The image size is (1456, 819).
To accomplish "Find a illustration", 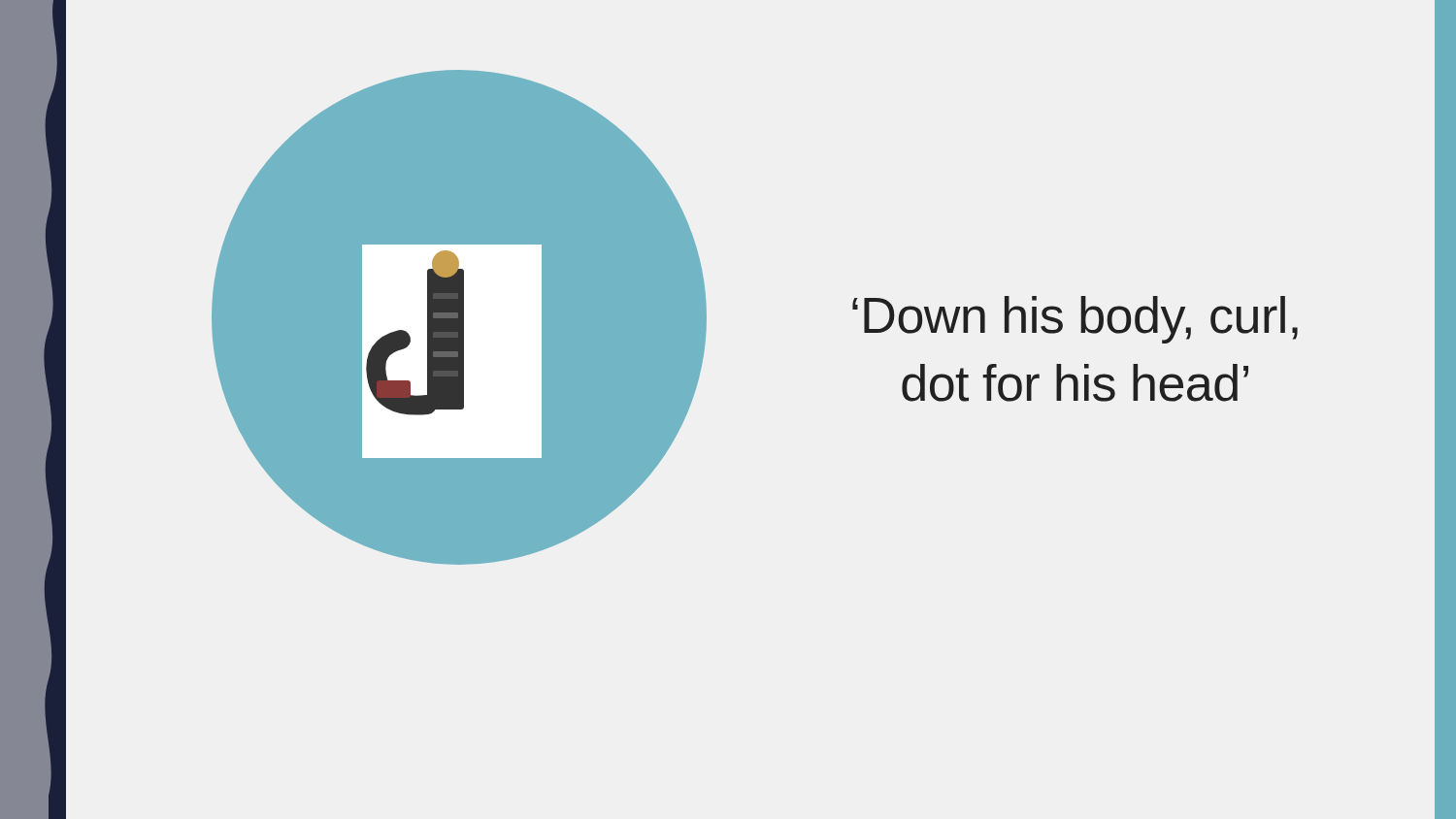I will pyautogui.click(x=459, y=317).
